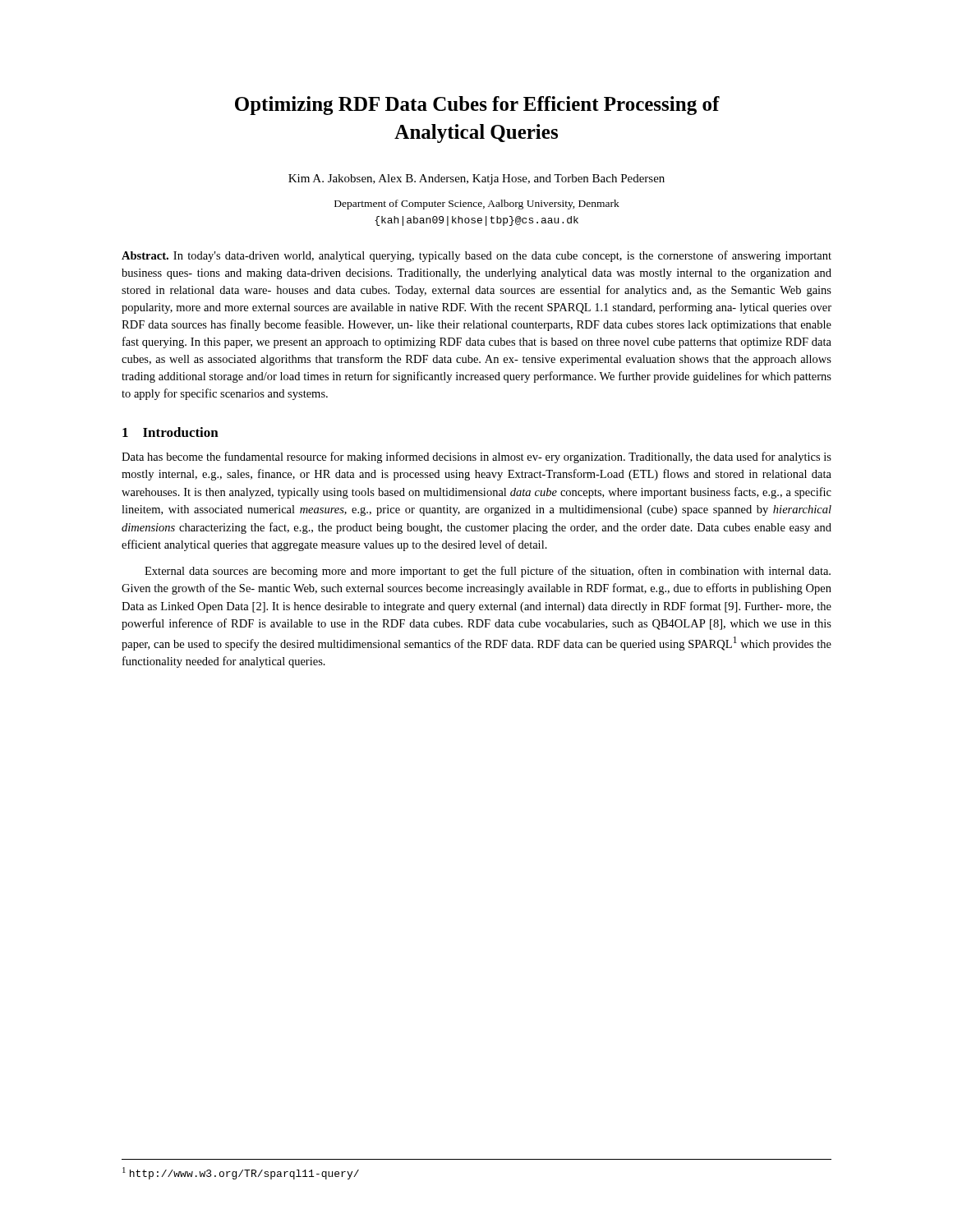Click the passage that begins "Department of Computer Science,"
The width and height of the screenshot is (953, 1232).
(476, 212)
